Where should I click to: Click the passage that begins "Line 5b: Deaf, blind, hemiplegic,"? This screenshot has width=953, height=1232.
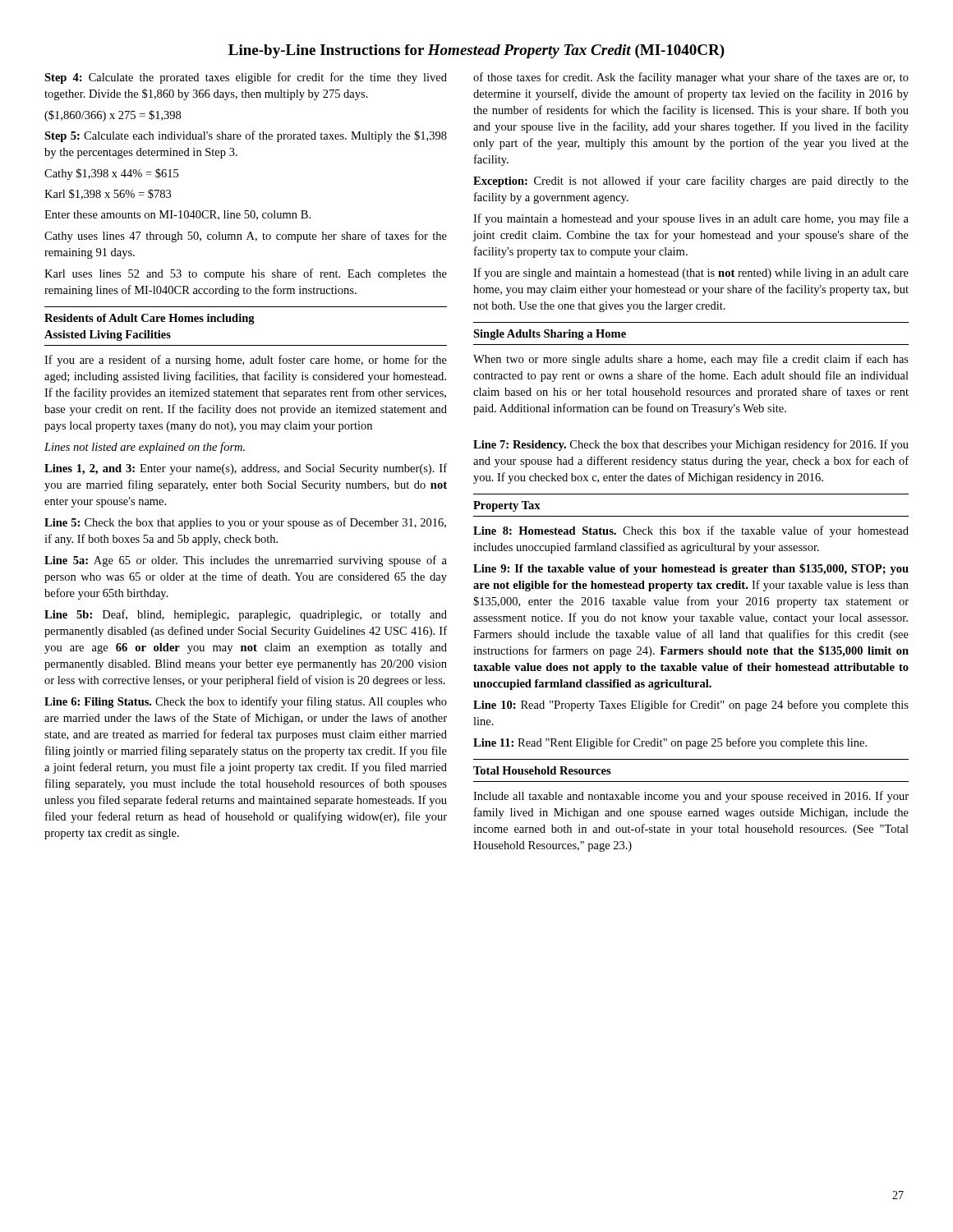[246, 647]
